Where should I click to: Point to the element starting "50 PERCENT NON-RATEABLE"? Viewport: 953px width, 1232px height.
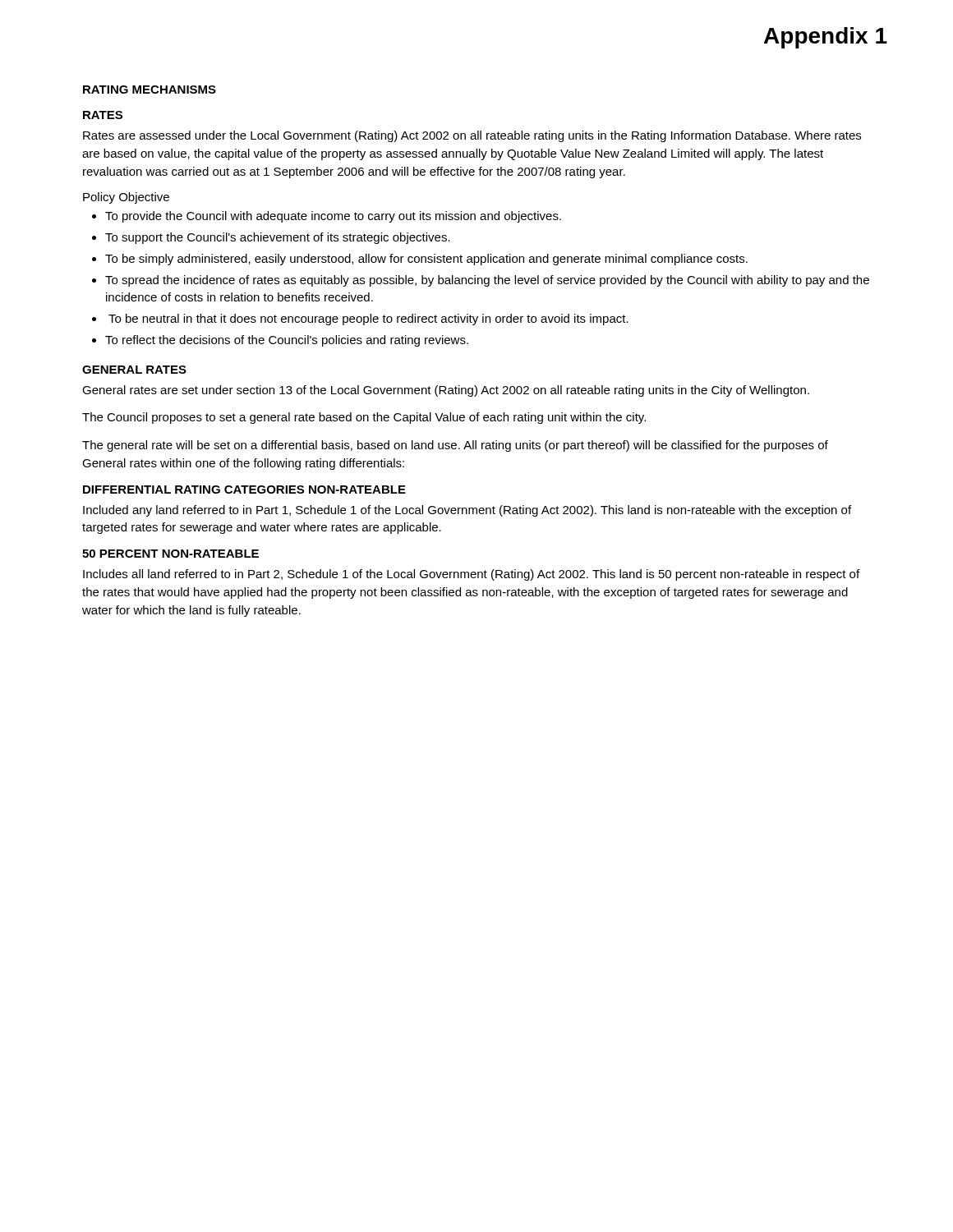[171, 553]
